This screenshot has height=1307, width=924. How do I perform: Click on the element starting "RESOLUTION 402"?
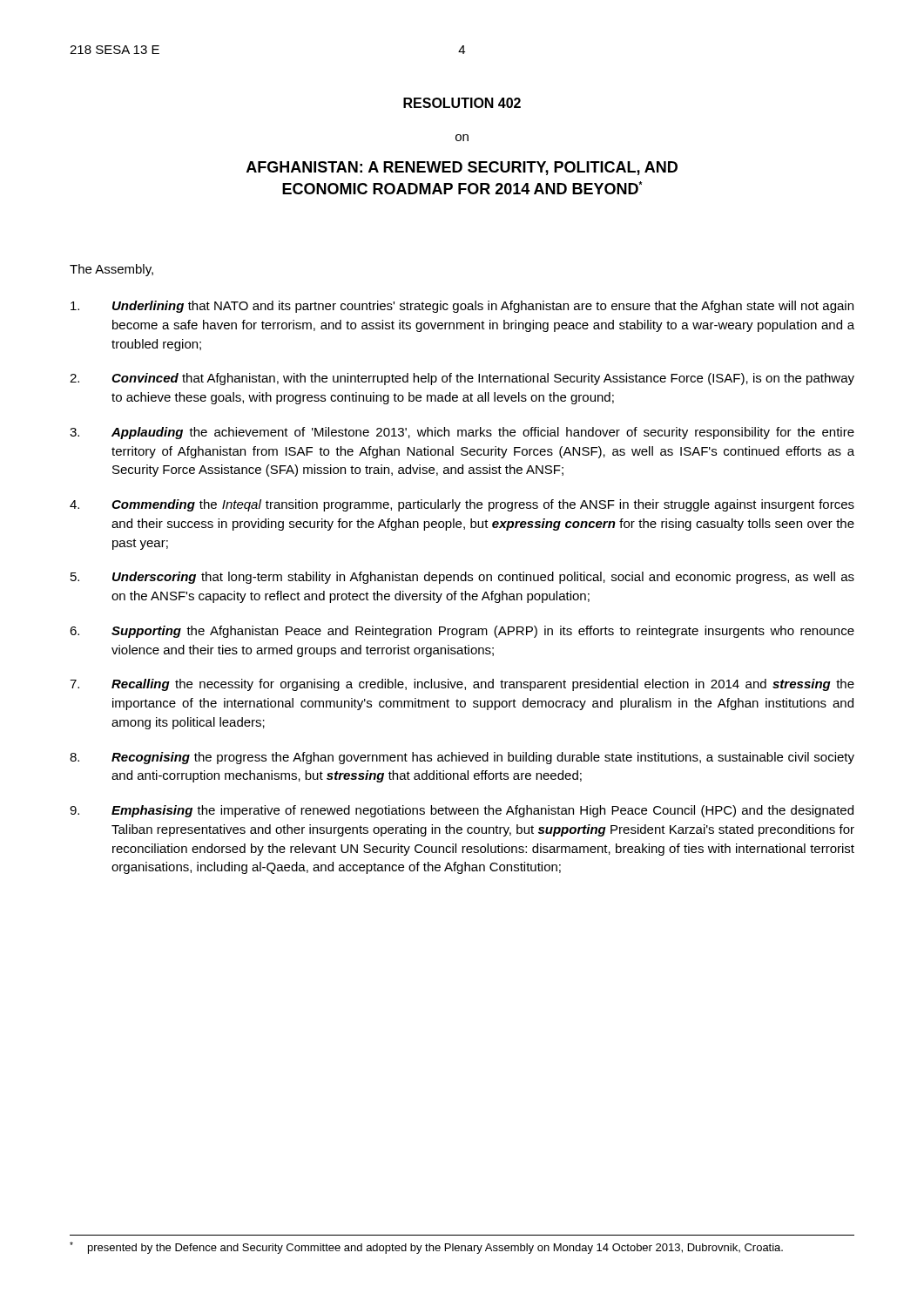pos(462,103)
